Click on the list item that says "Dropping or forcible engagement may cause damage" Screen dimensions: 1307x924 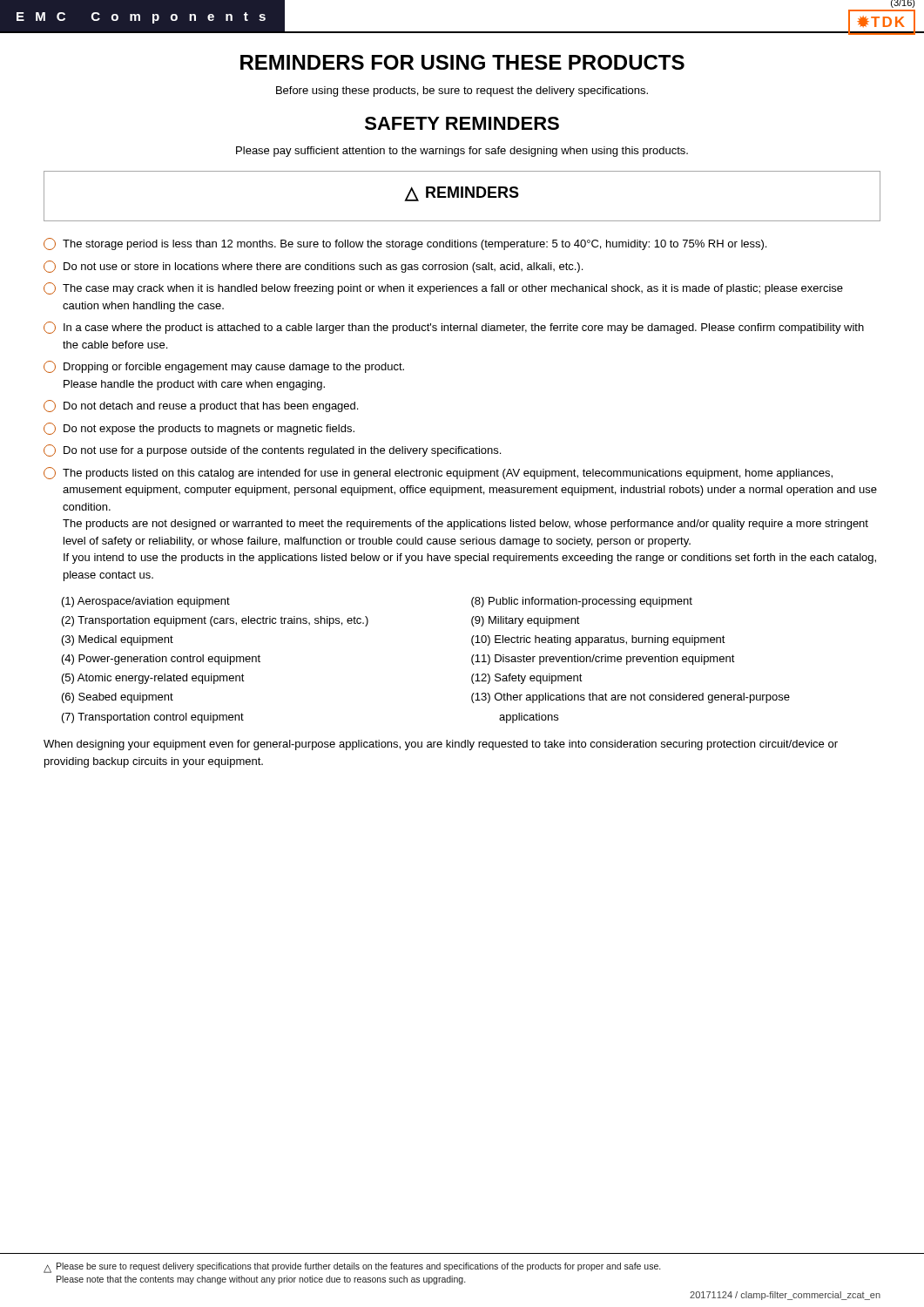click(x=224, y=367)
